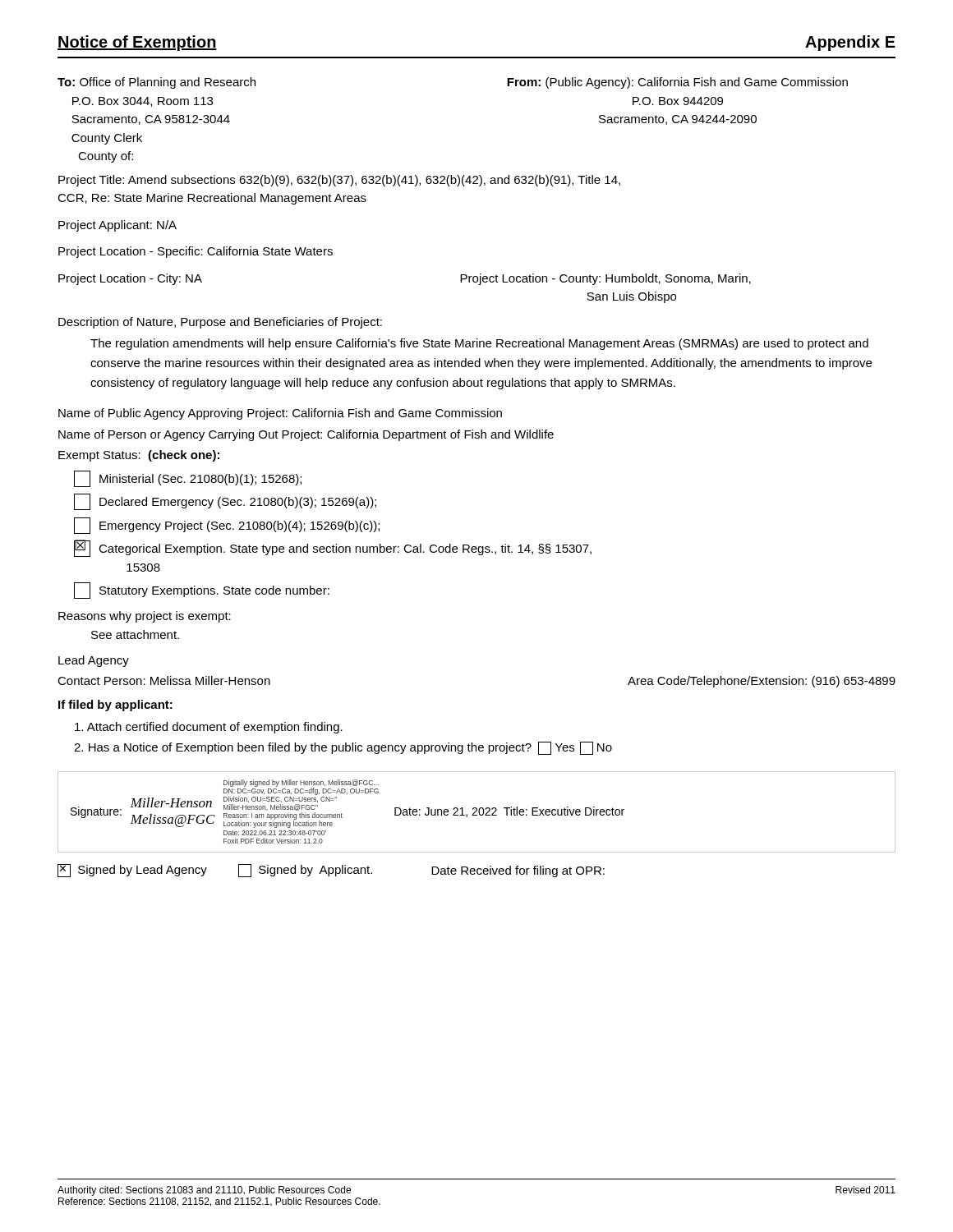Where does it say "Statutory Exemptions. State code number:"?

(x=202, y=591)
